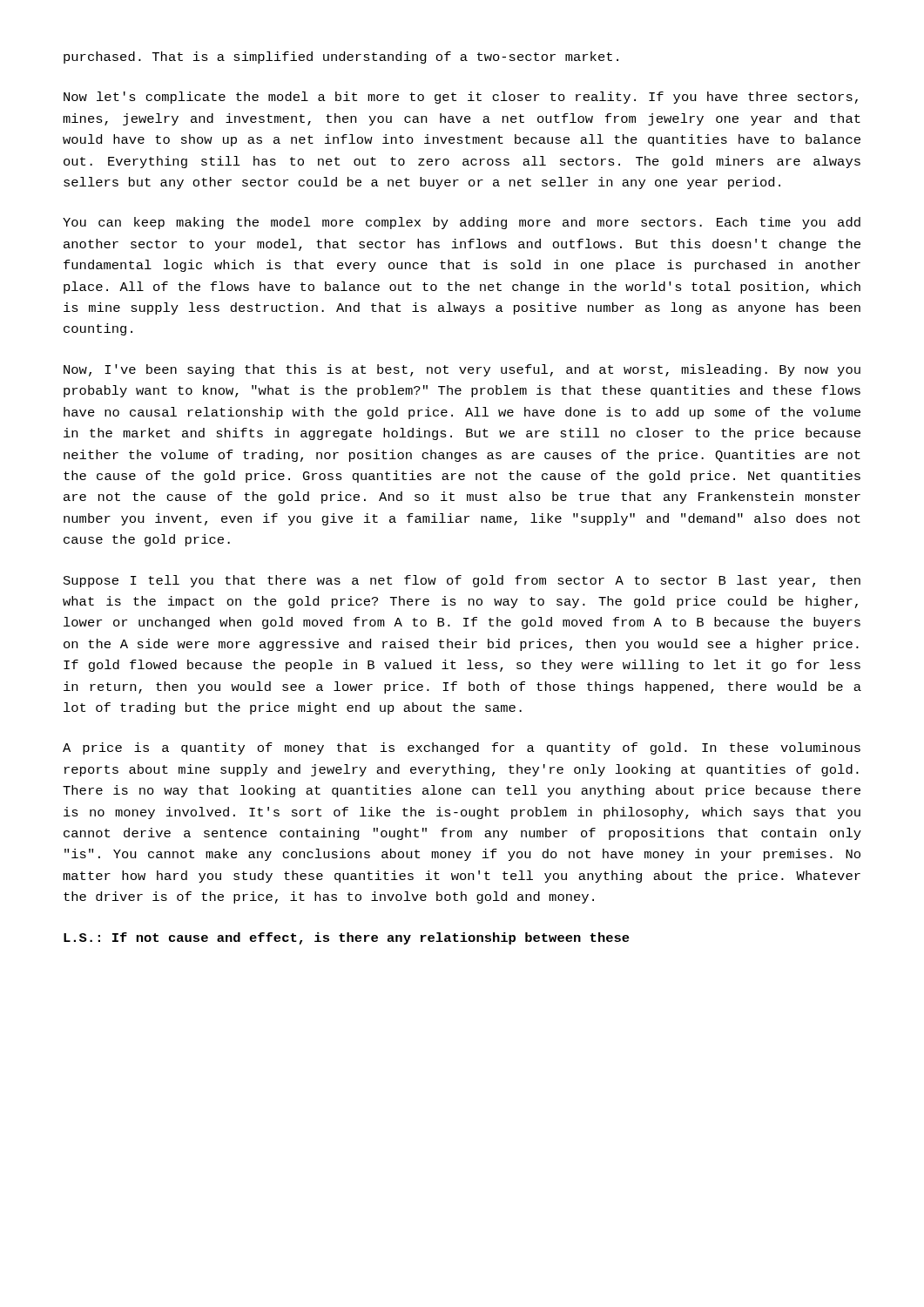Click on the passage starting "L.S.: If not cause"
Screen dimensions: 1307x924
tap(346, 938)
